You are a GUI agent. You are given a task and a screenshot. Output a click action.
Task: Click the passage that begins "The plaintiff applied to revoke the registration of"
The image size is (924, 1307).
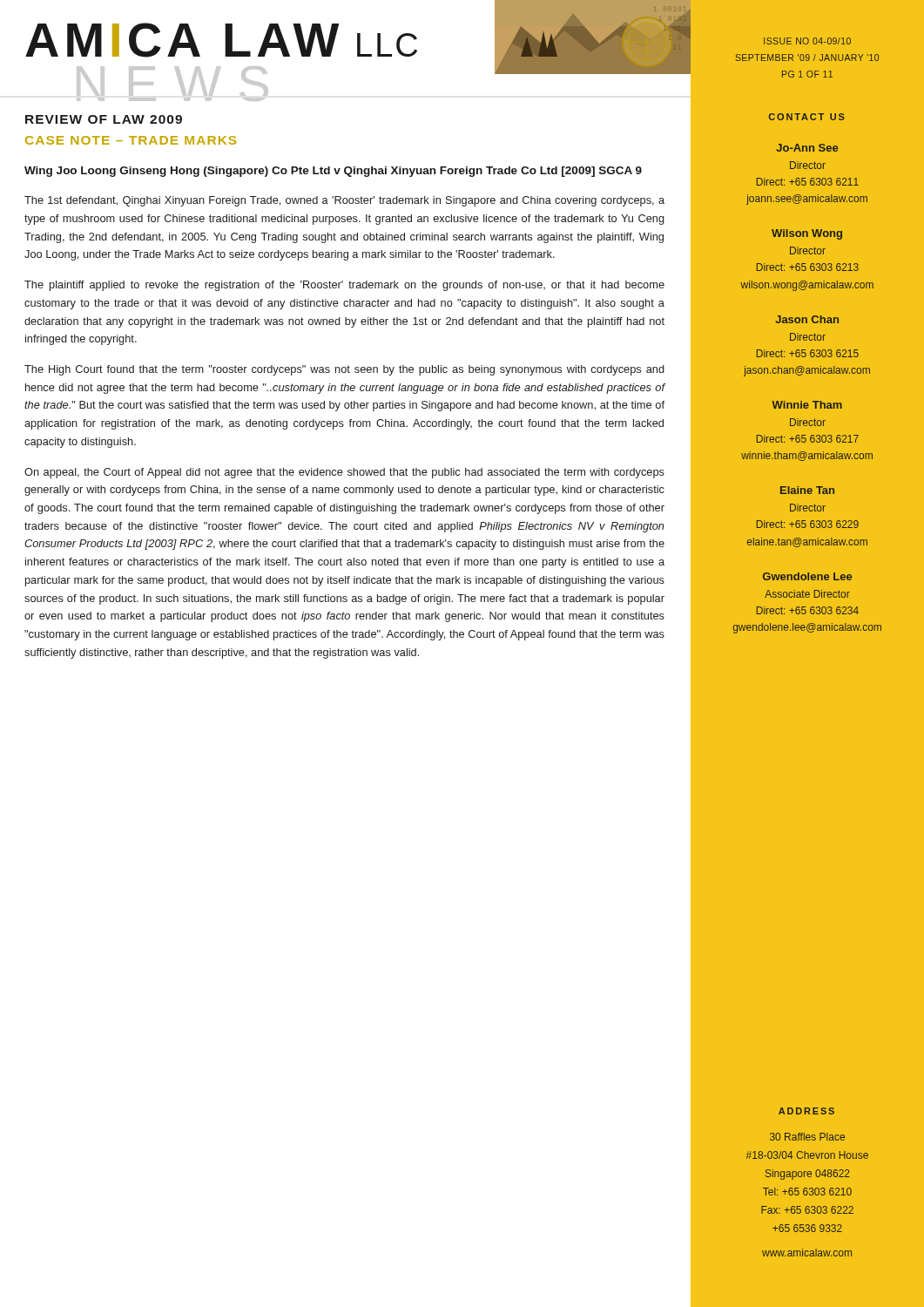click(x=344, y=312)
